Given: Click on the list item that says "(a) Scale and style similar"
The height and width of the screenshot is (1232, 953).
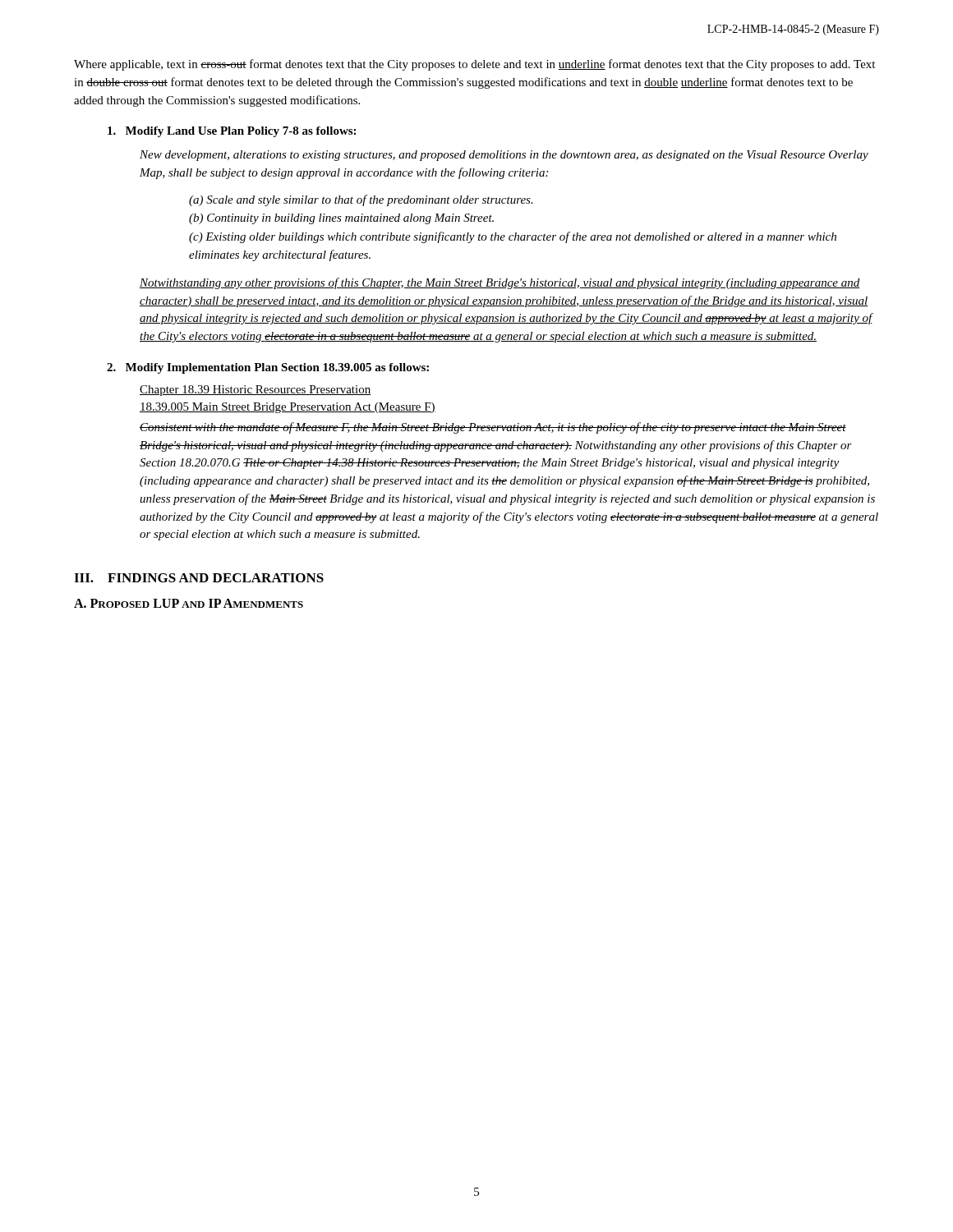Looking at the screenshot, I should coord(361,199).
